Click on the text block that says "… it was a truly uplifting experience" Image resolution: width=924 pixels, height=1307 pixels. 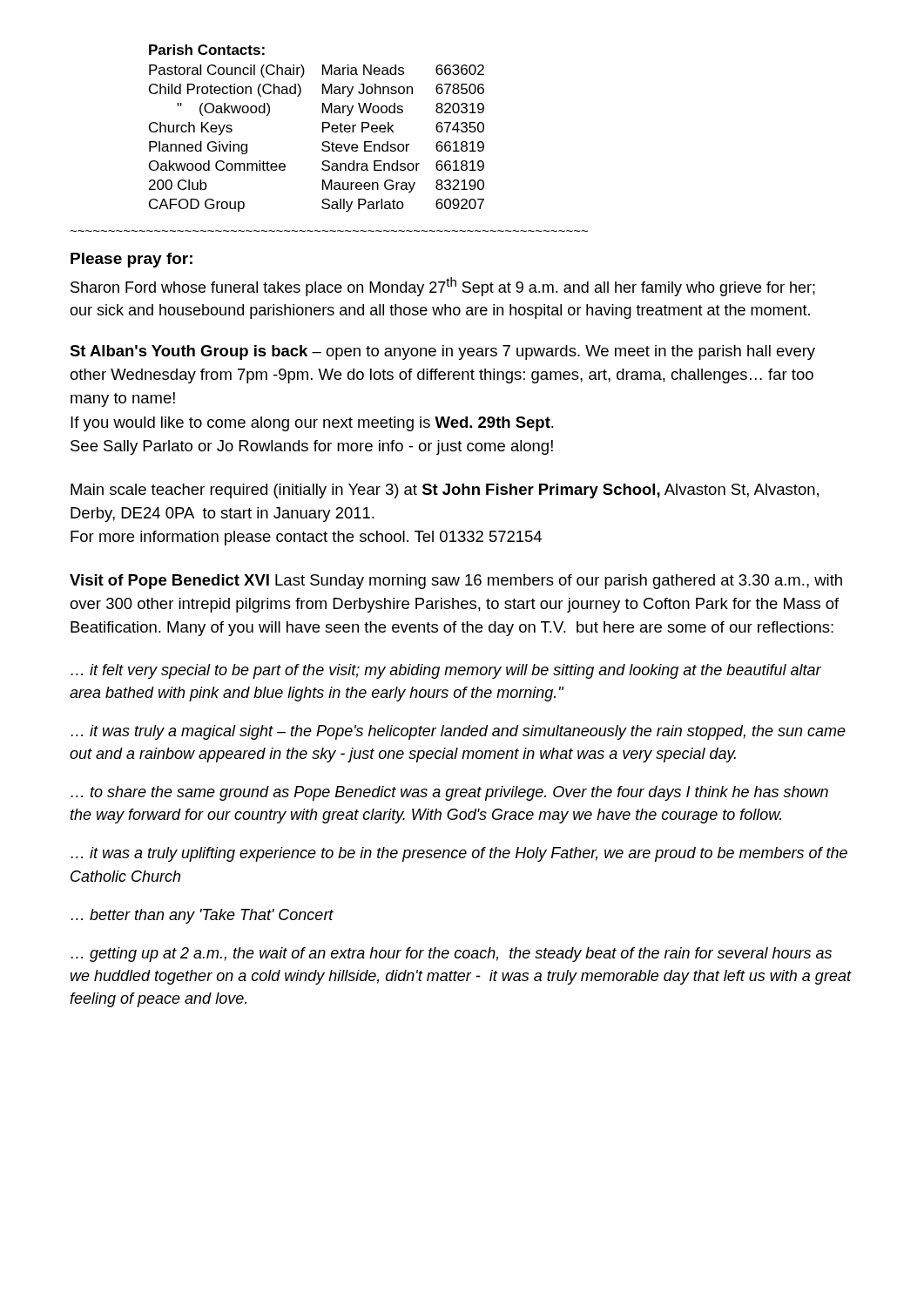coord(459,865)
